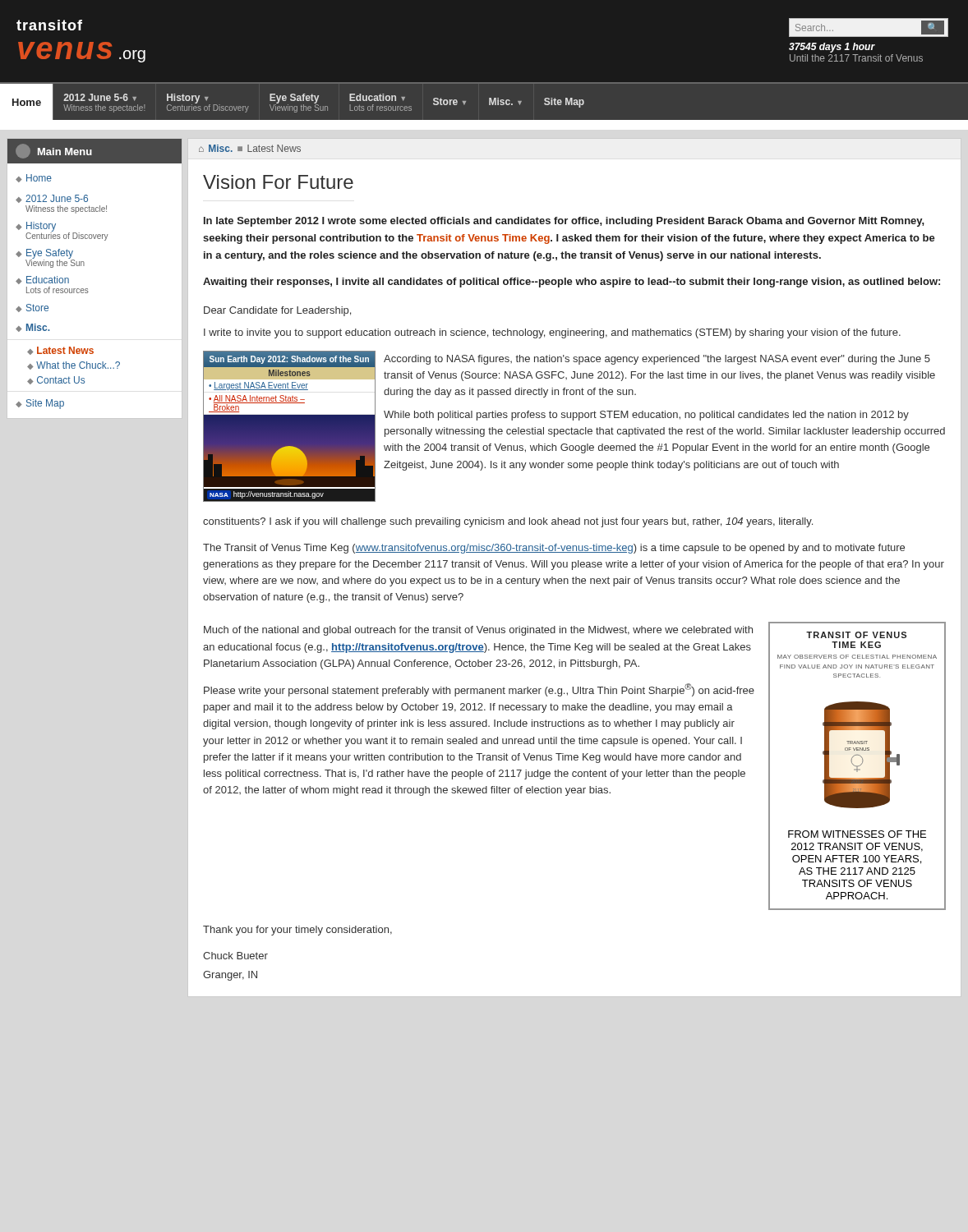Locate the block of text that opens with "I write to invite you"
This screenshot has height=1232, width=968.
point(552,332)
